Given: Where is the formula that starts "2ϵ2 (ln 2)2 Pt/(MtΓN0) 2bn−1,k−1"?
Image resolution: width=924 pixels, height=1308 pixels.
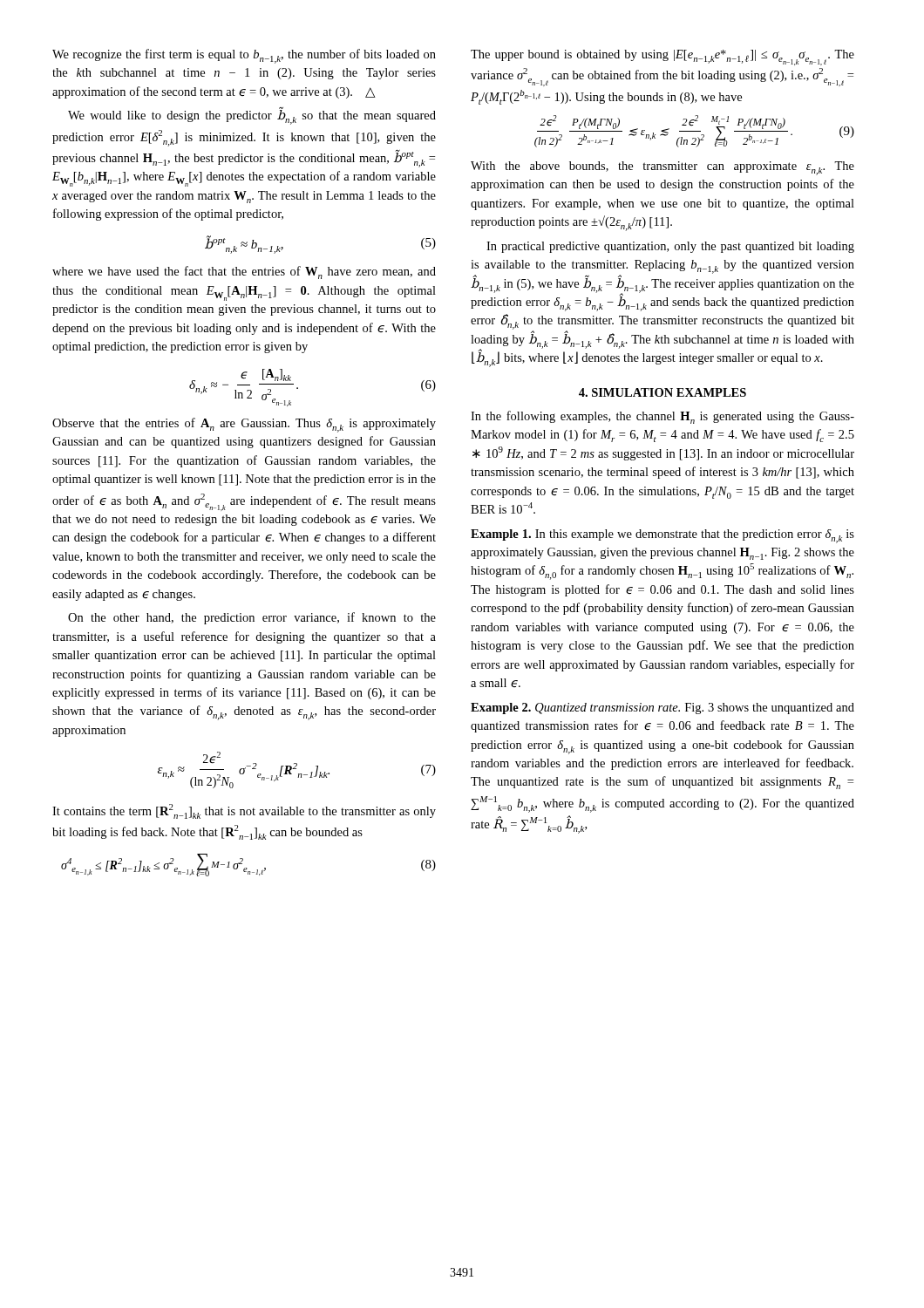Looking at the screenshot, I should pyautogui.click(x=662, y=132).
